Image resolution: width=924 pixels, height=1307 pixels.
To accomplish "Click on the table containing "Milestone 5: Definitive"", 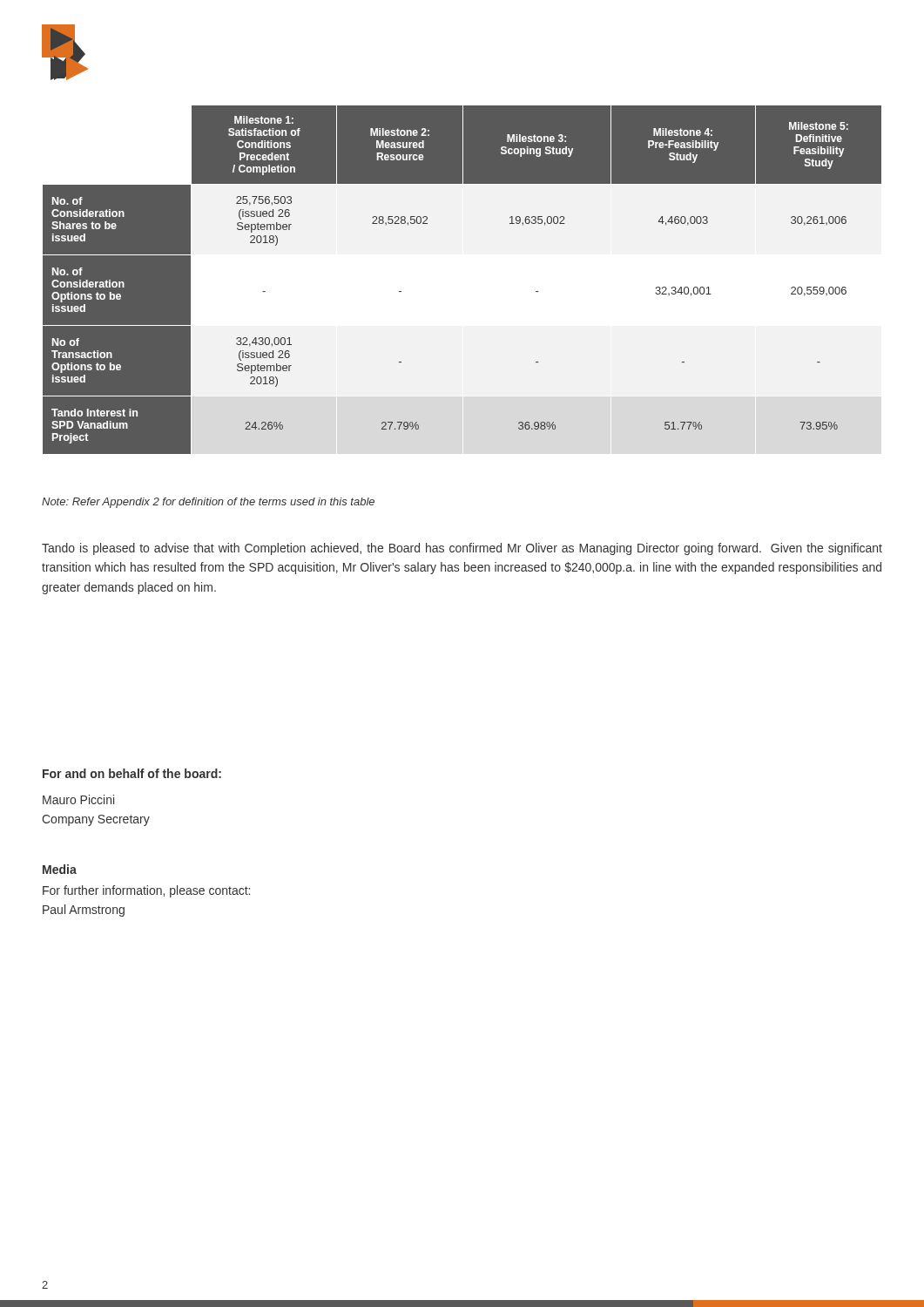I will tap(462, 280).
